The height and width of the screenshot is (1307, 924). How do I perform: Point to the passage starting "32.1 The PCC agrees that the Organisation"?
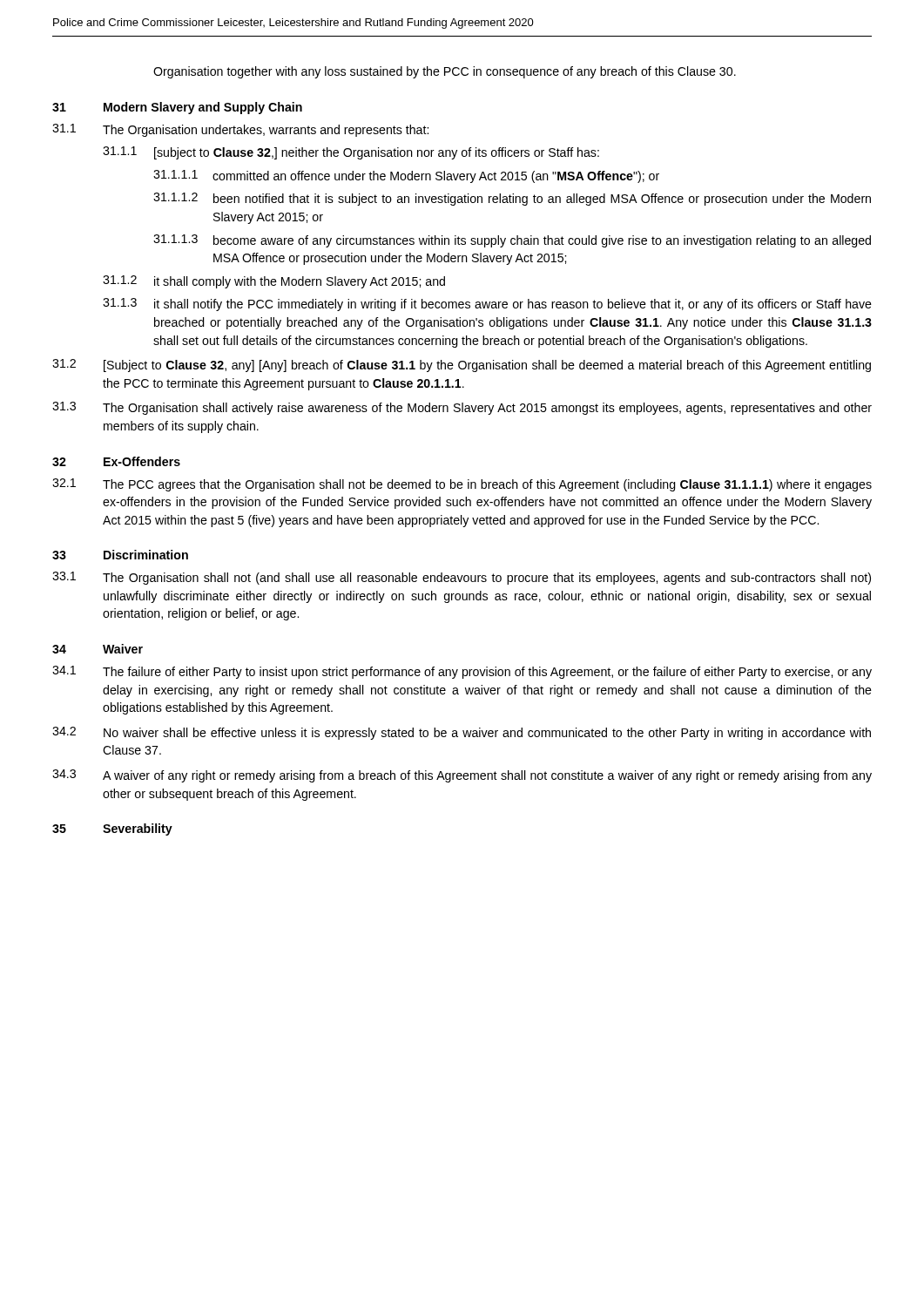tap(462, 502)
